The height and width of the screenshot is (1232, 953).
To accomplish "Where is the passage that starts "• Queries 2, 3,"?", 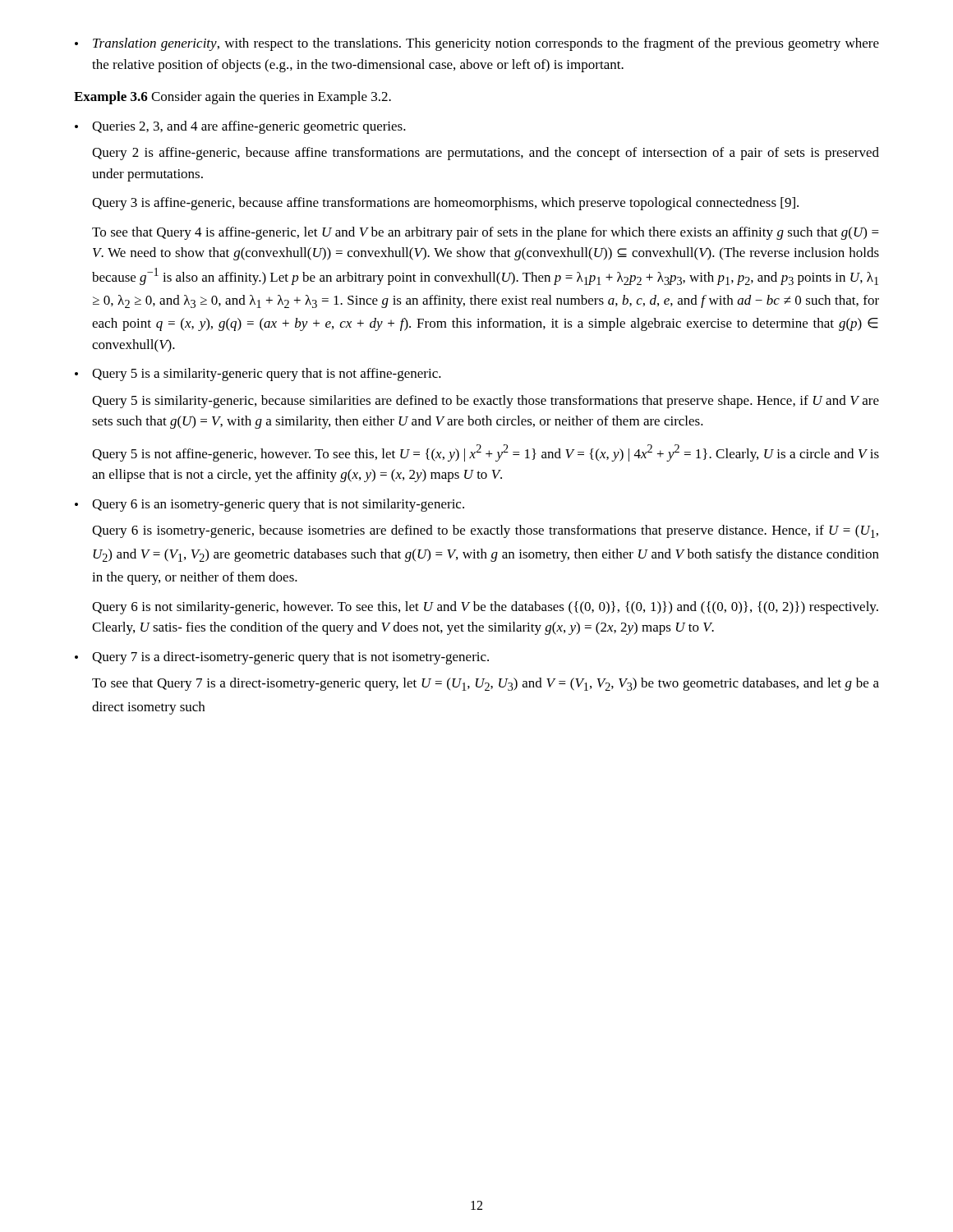I will [240, 127].
